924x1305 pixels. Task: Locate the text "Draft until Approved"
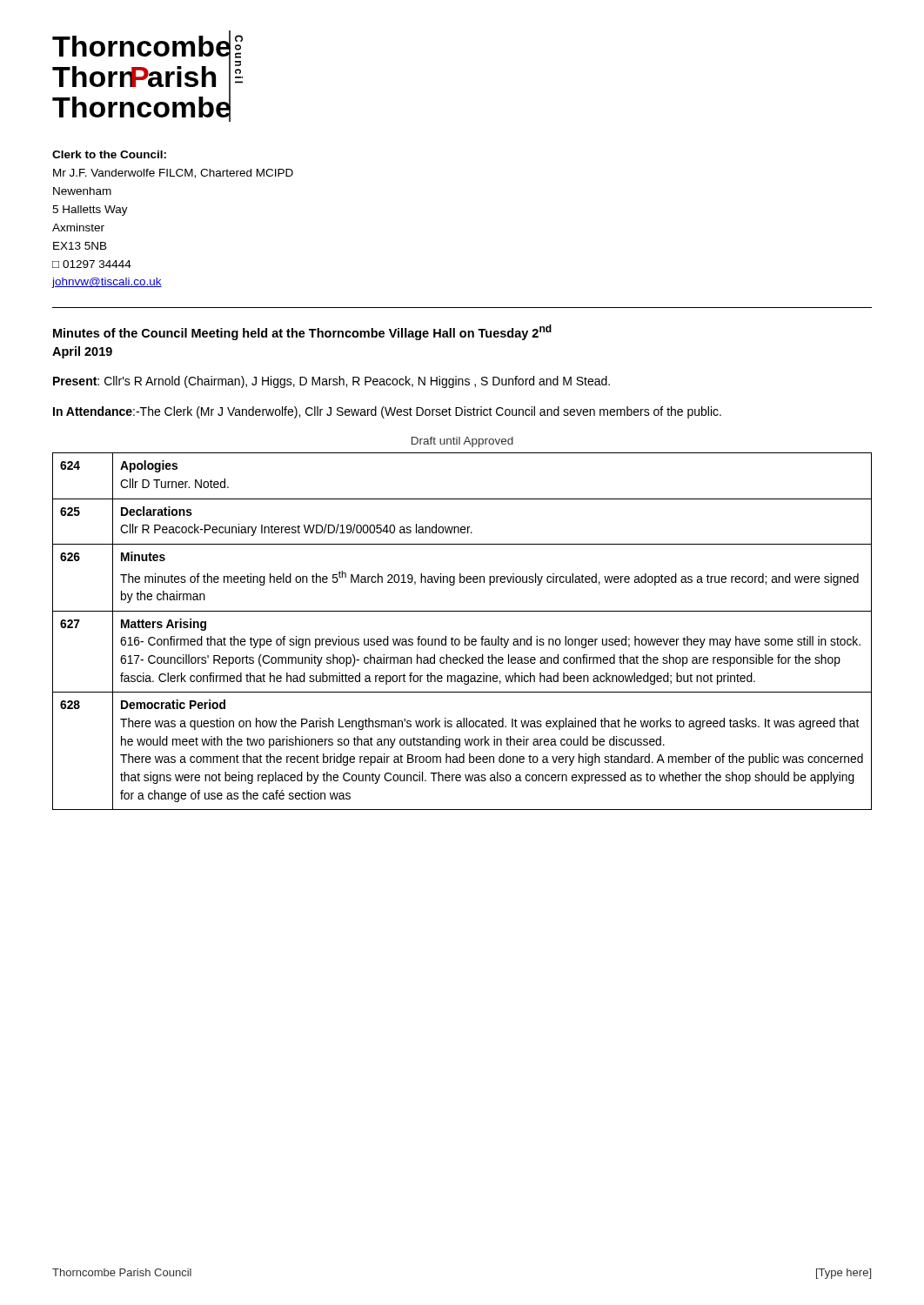point(462,441)
